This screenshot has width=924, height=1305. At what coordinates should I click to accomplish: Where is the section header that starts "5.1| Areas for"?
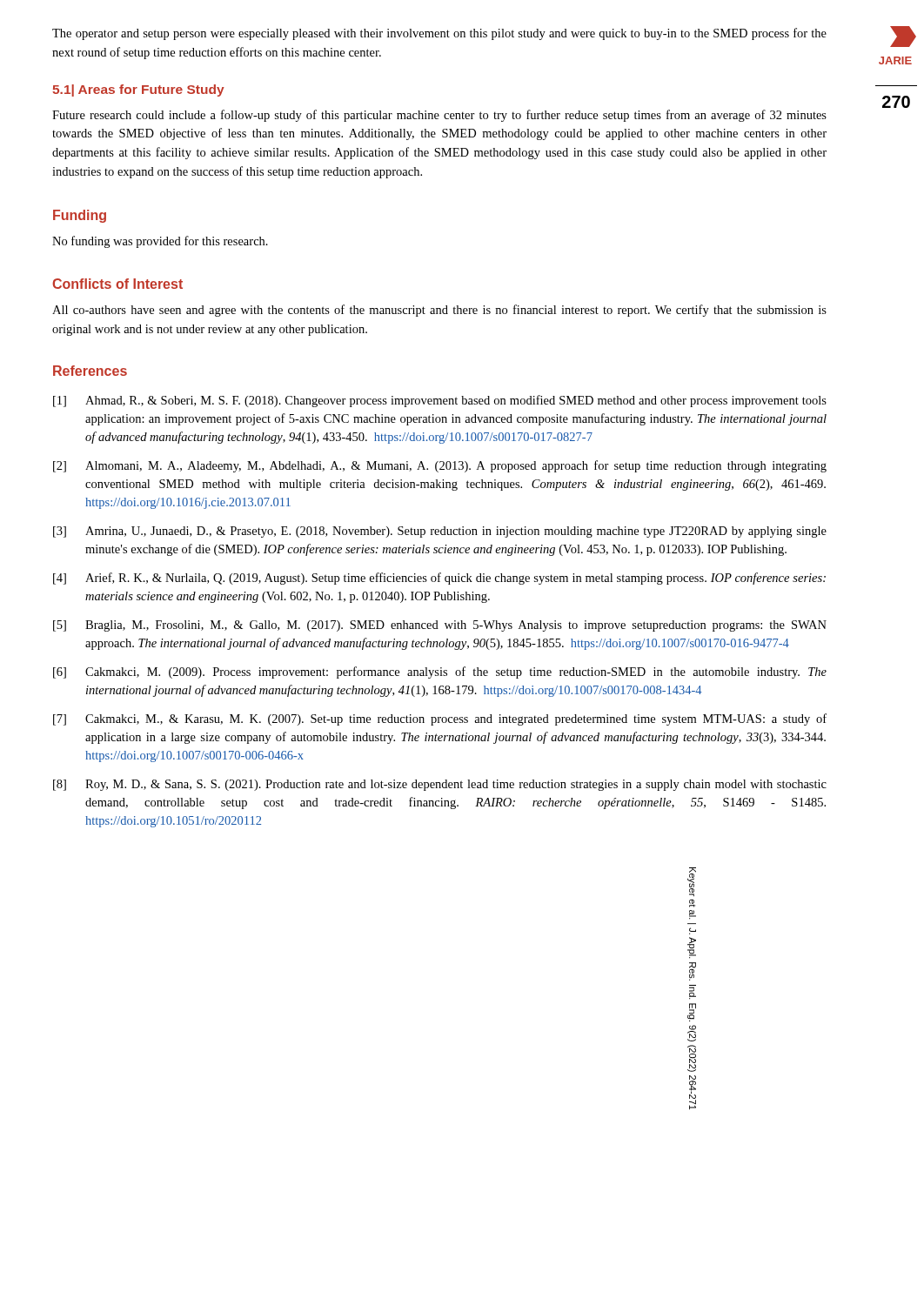click(138, 89)
